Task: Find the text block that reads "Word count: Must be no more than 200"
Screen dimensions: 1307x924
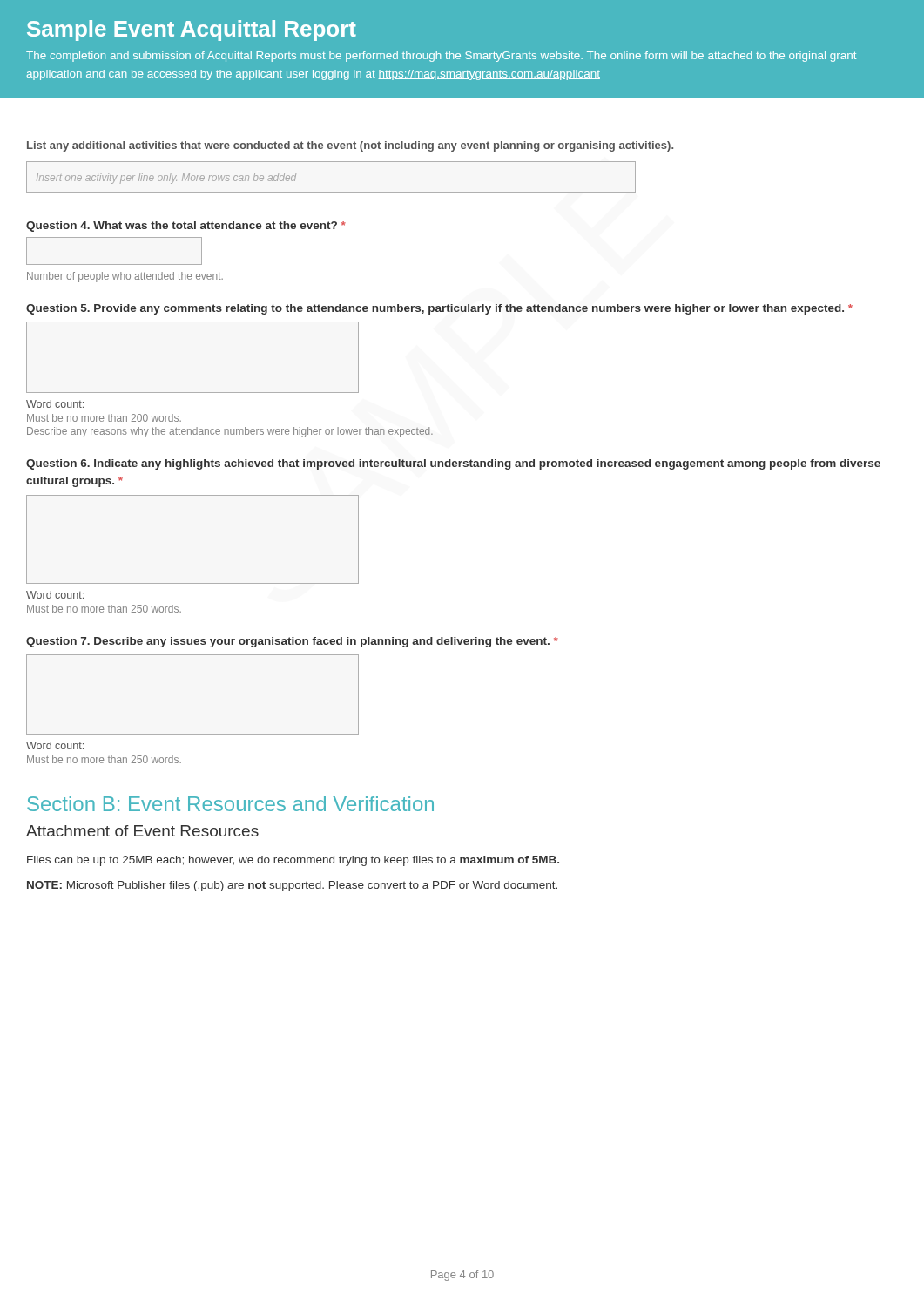Action: tap(55, 404)
